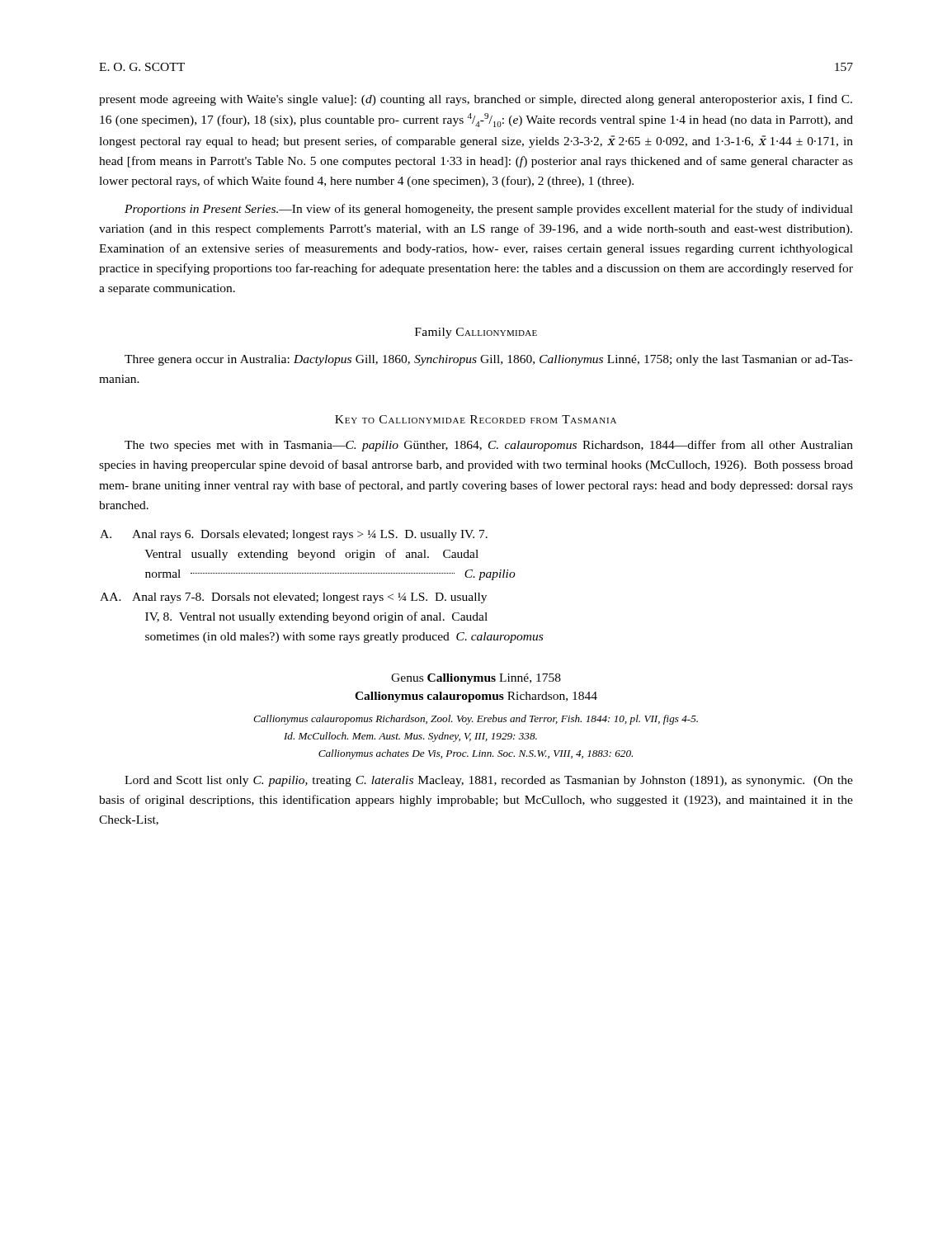The image size is (952, 1238).
Task: Where is the passage that starts "A. Anal rays 6. Dorsals elevated; longest rays"?
Action: point(476,553)
